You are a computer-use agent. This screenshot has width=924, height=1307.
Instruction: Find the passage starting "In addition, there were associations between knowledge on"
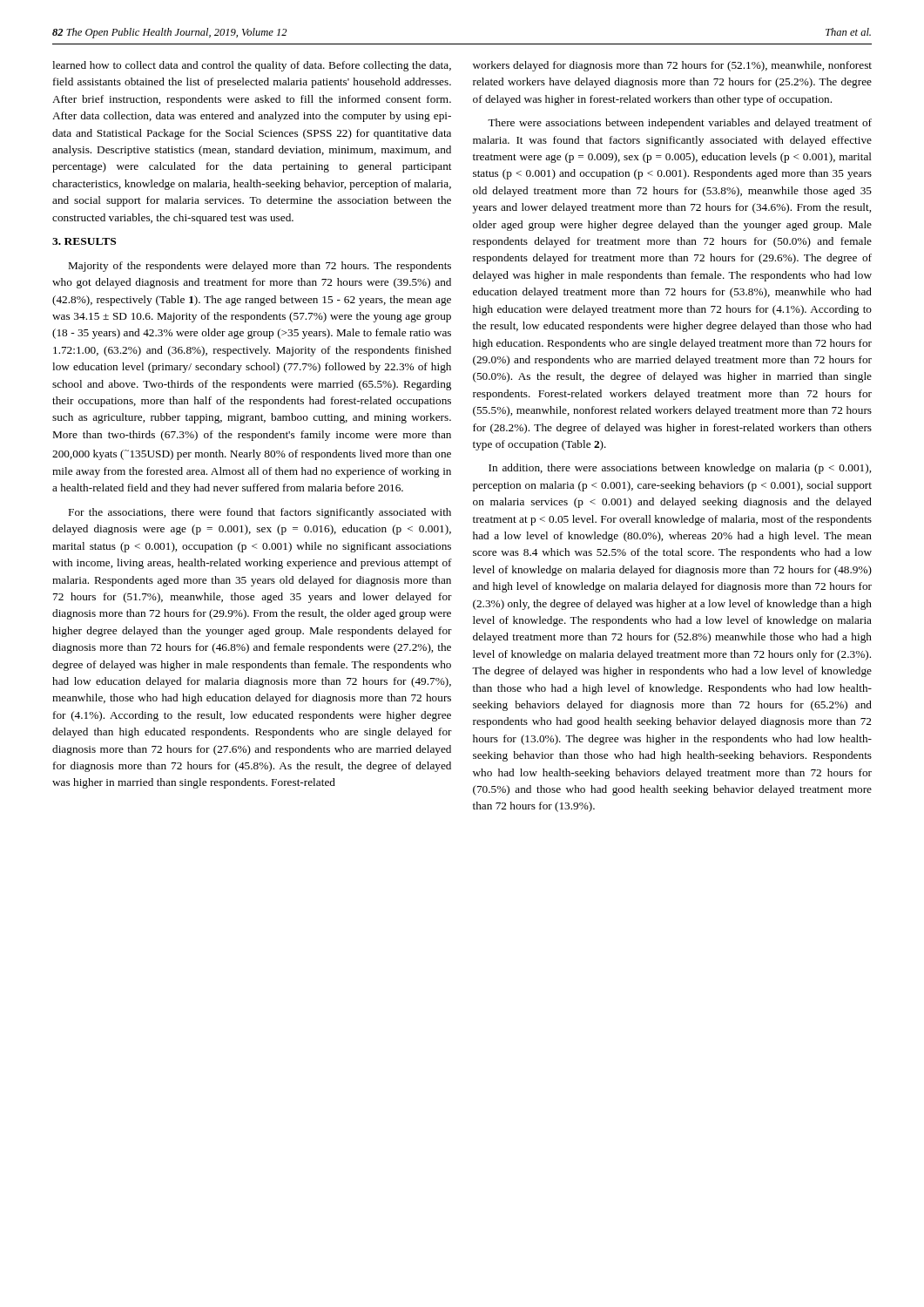672,637
